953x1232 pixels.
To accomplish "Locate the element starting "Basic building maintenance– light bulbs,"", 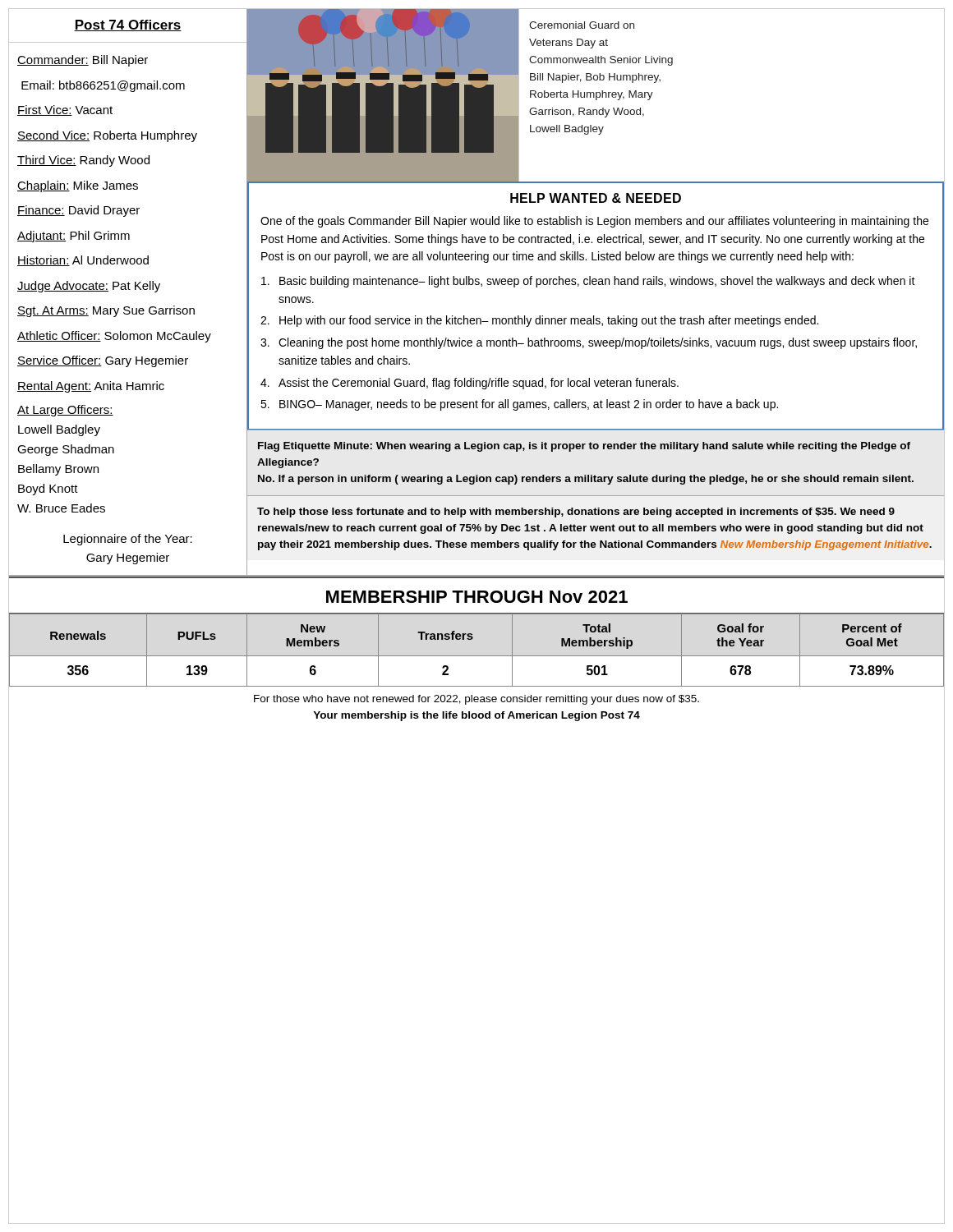I will pos(596,291).
